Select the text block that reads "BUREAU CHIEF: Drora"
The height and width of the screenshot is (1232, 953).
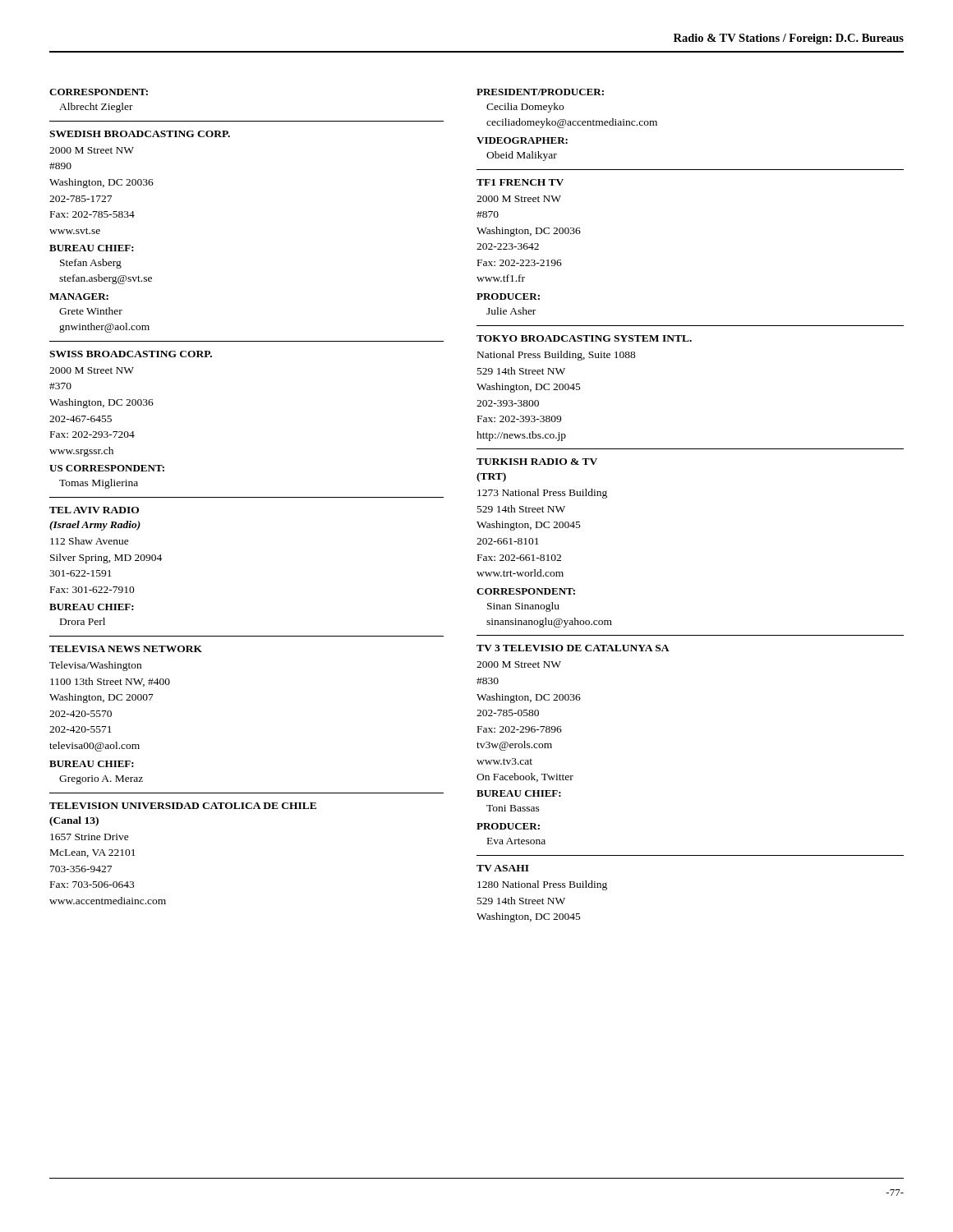tap(92, 607)
